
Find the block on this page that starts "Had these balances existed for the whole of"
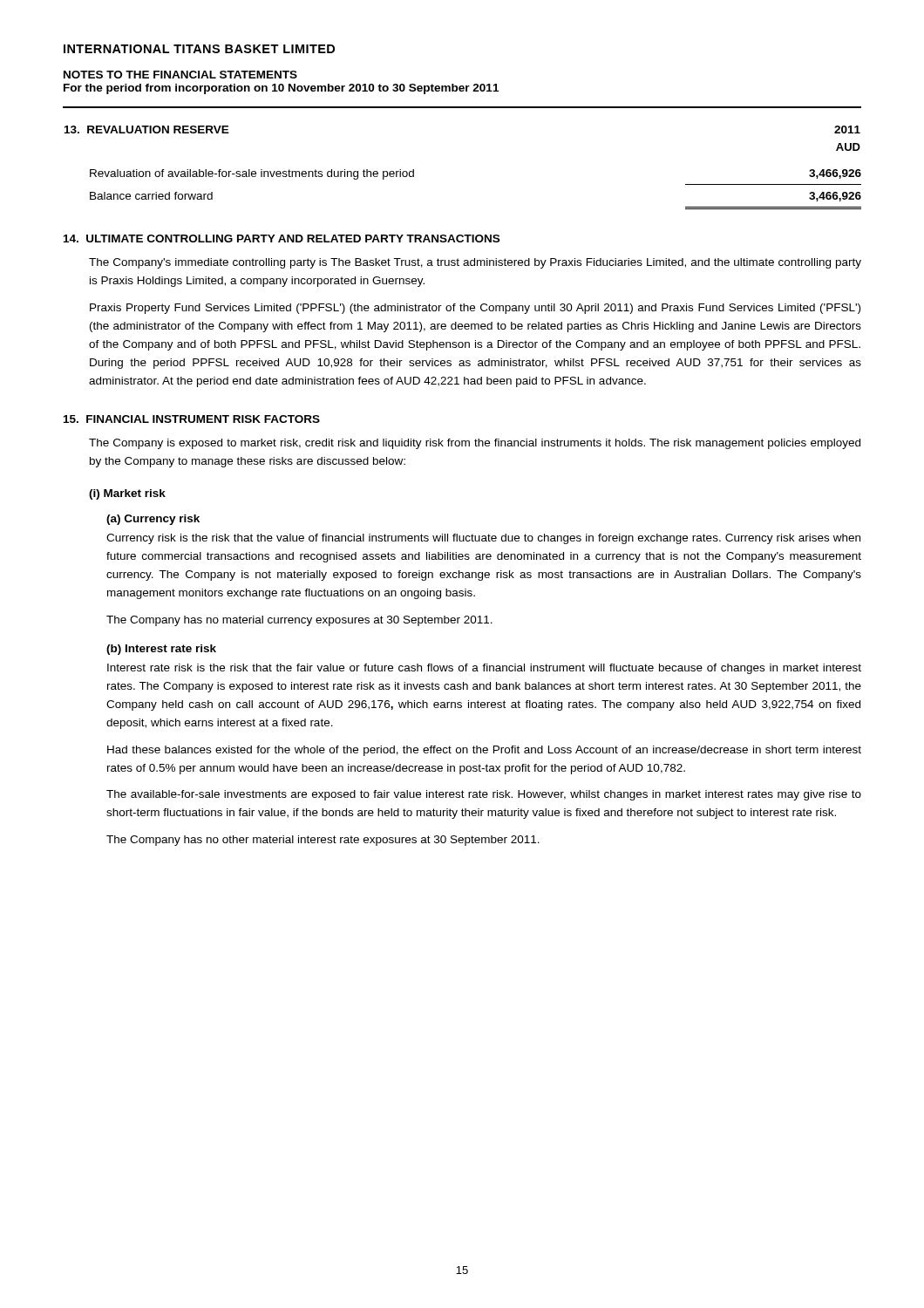tap(484, 758)
